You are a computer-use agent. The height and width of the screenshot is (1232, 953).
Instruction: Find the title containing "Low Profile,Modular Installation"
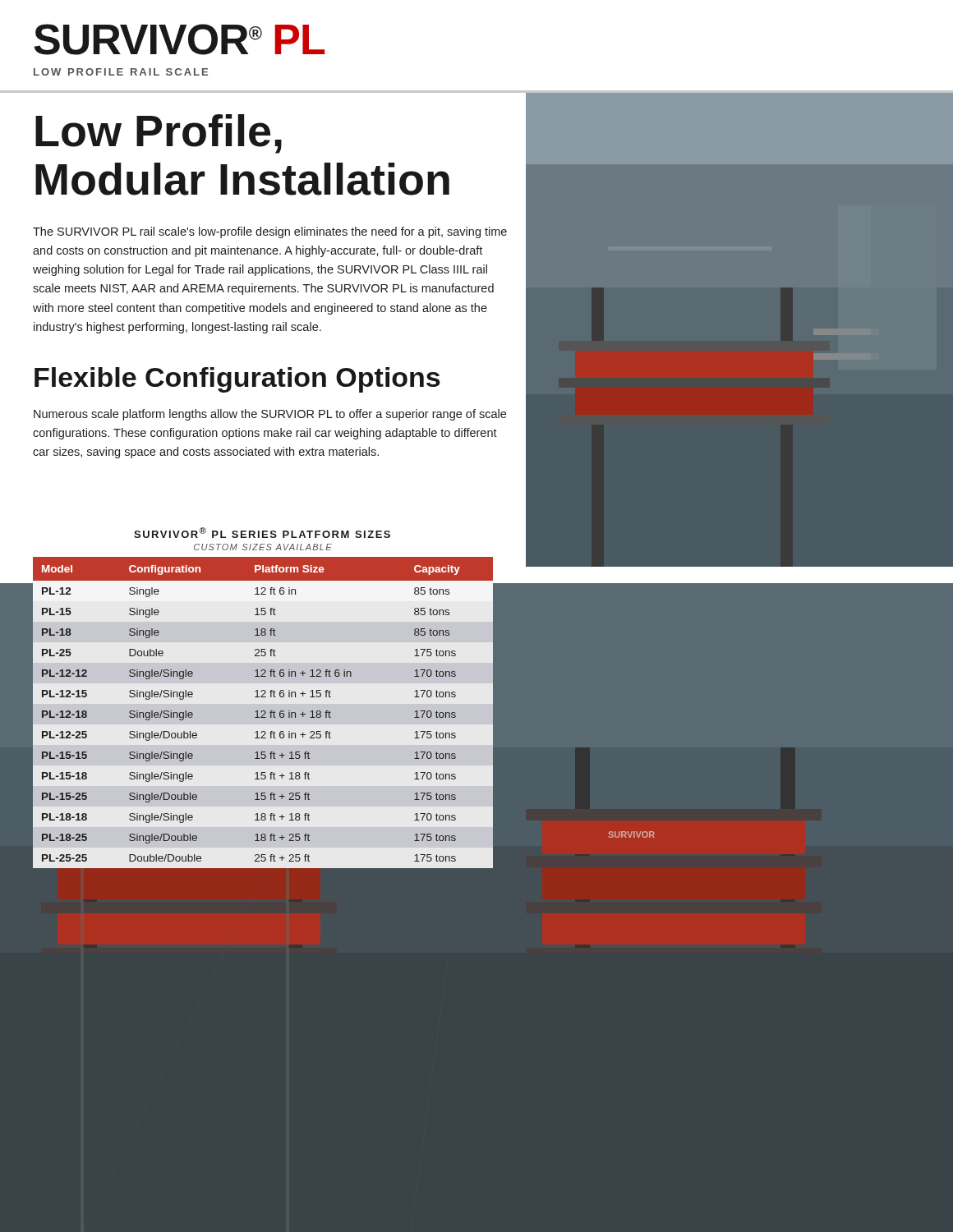click(271, 156)
